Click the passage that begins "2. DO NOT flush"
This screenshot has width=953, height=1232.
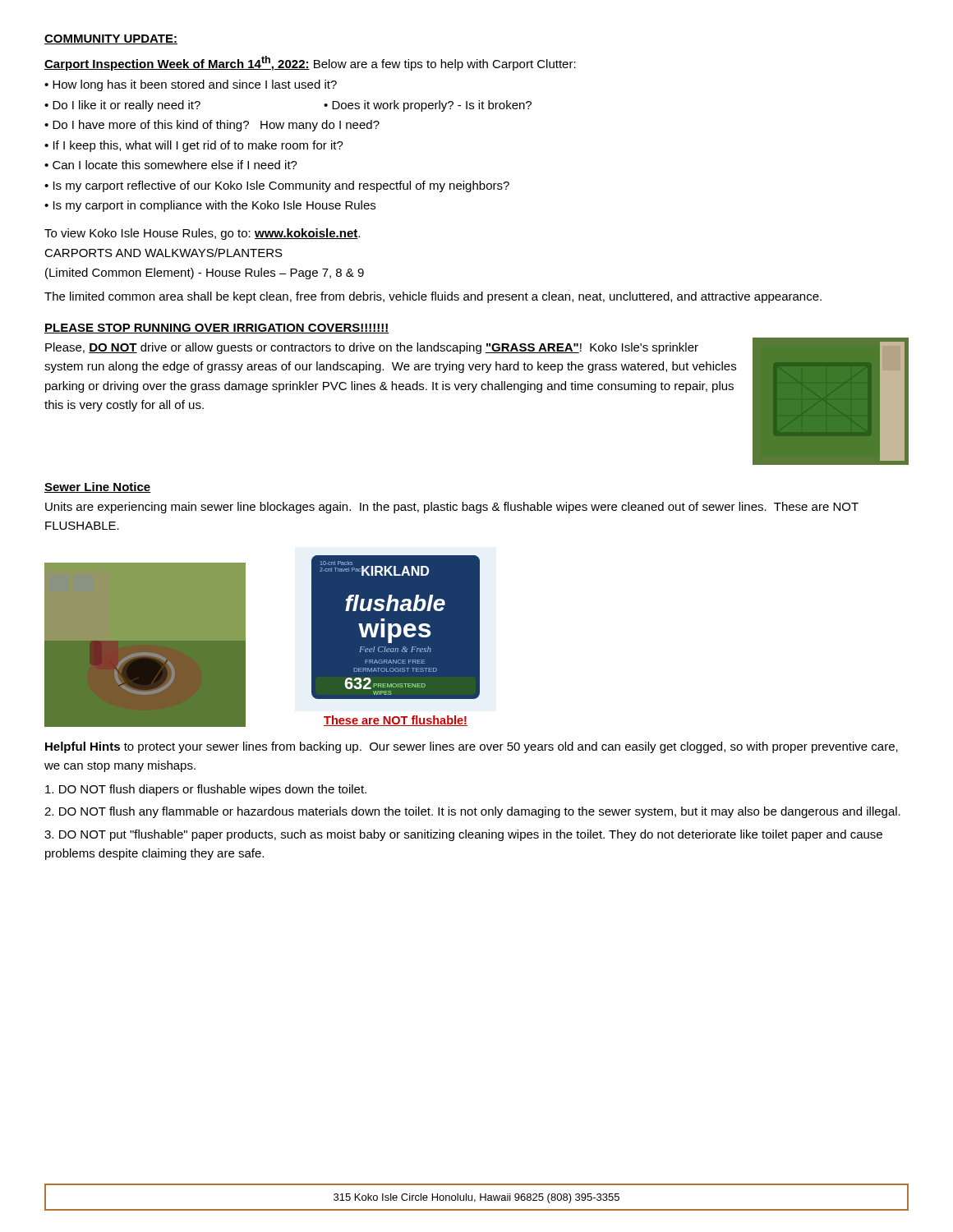tap(473, 811)
